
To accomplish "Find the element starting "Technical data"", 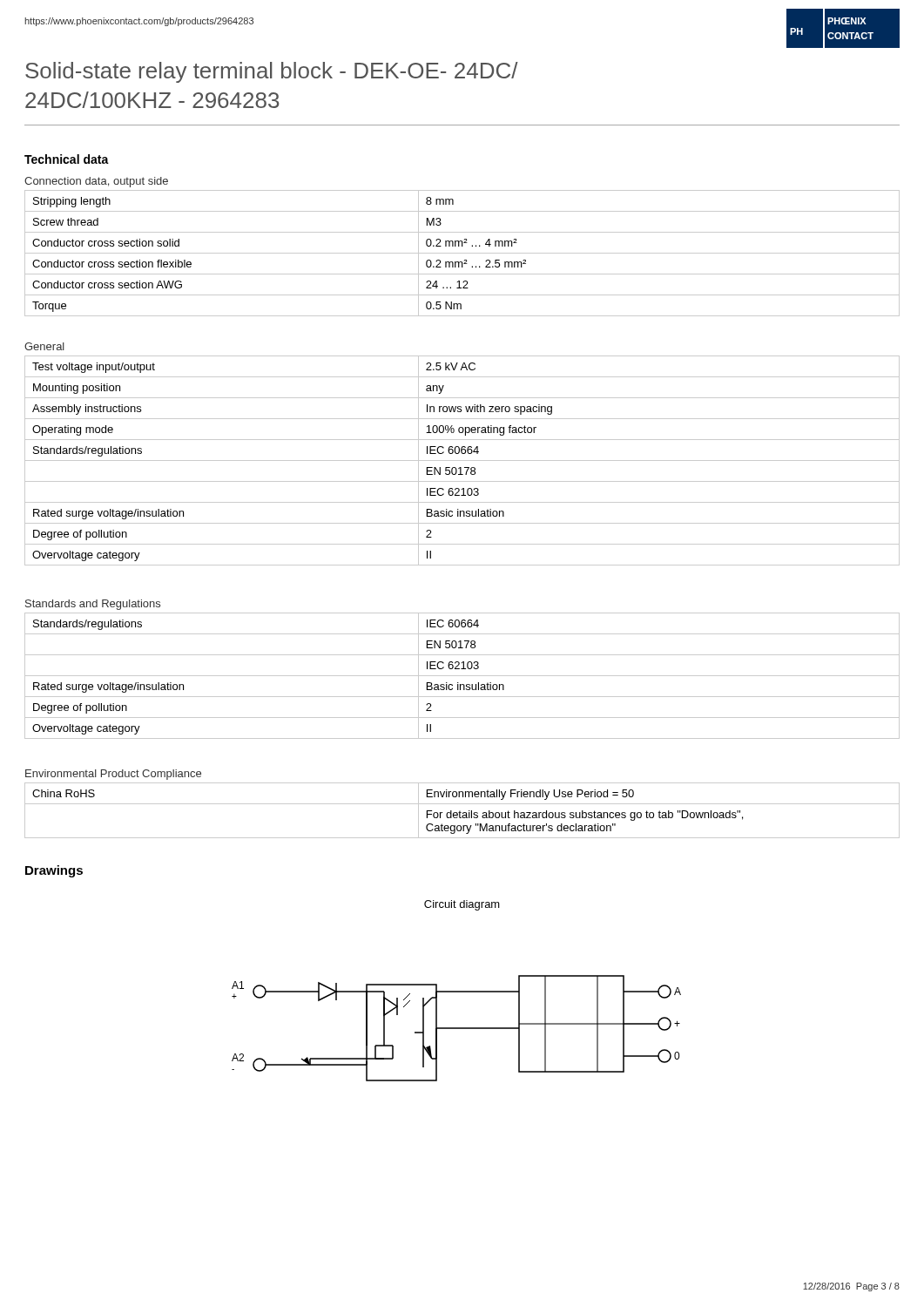I will point(66,159).
